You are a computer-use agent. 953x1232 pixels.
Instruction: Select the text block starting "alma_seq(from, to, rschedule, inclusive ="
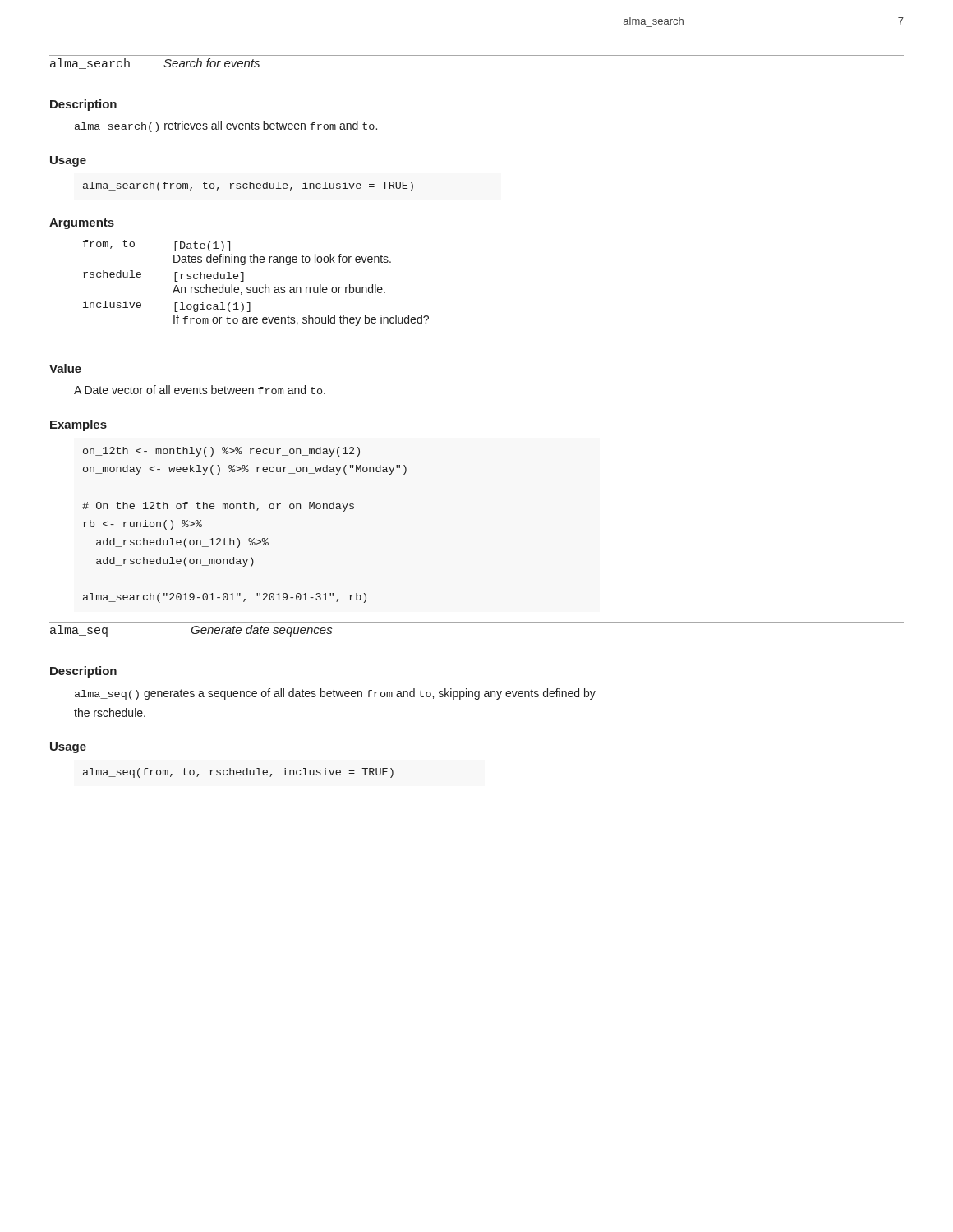point(239,772)
